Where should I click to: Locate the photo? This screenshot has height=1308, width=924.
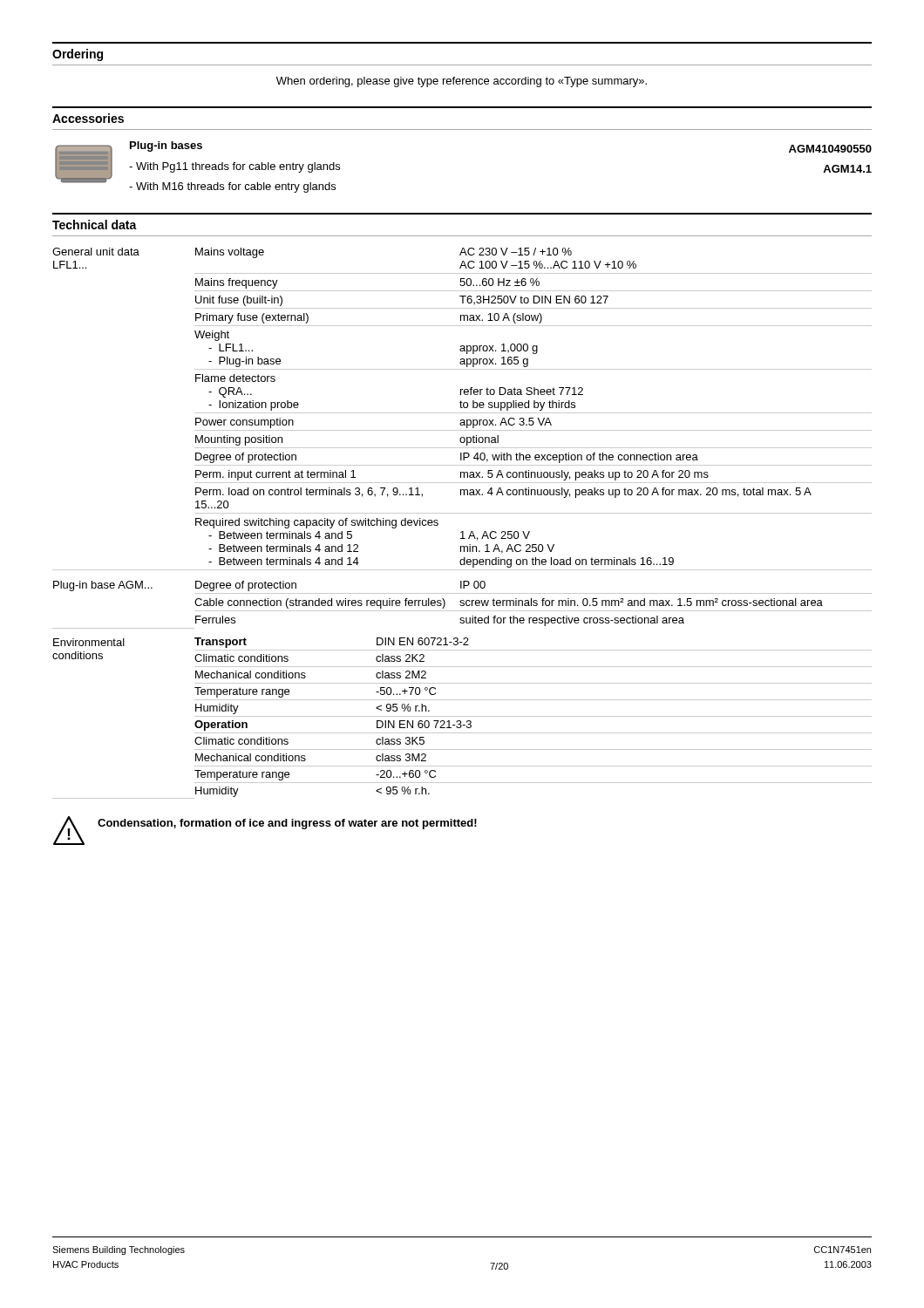click(84, 163)
